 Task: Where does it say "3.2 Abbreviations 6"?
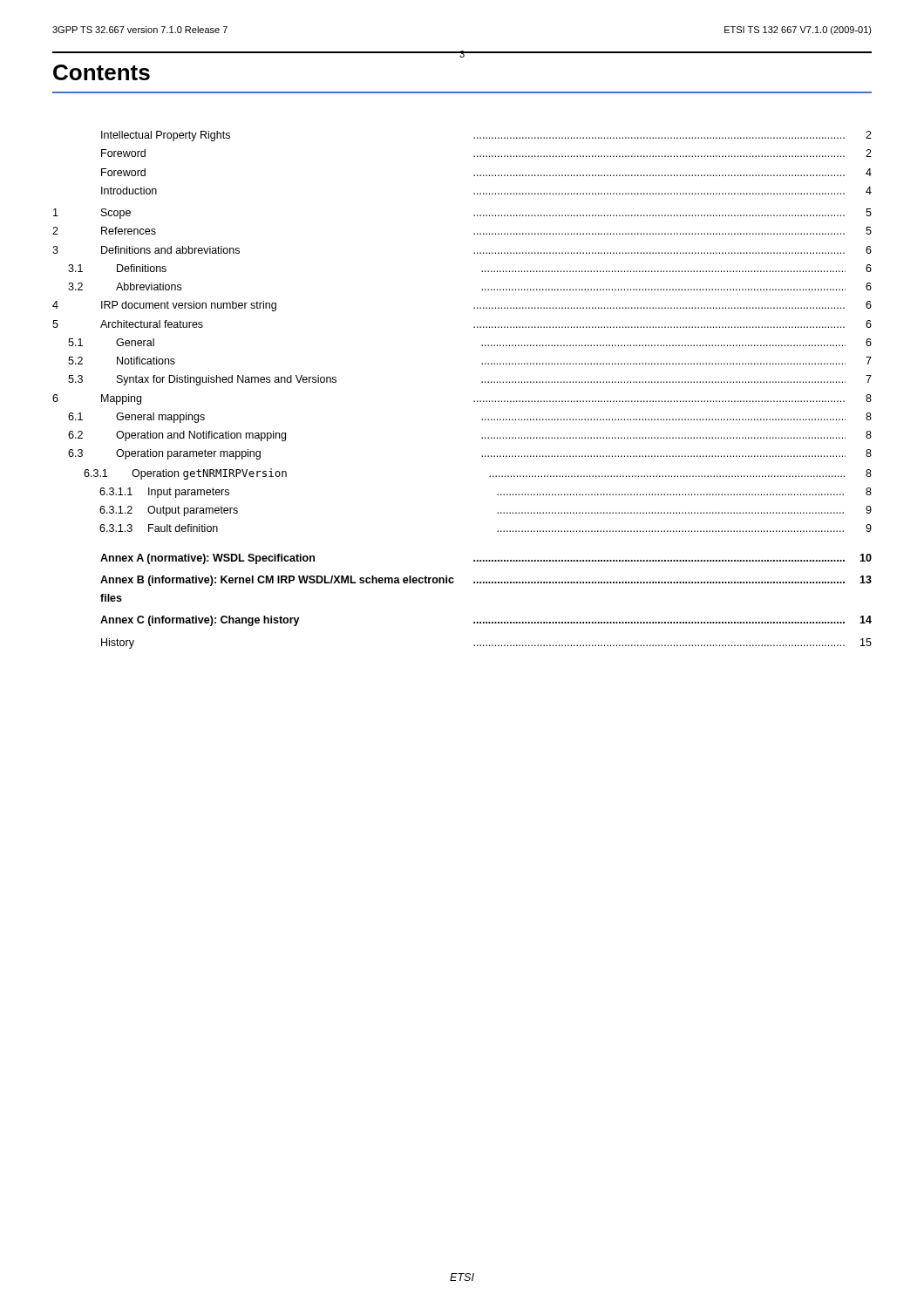pyautogui.click(x=71, y=286)
